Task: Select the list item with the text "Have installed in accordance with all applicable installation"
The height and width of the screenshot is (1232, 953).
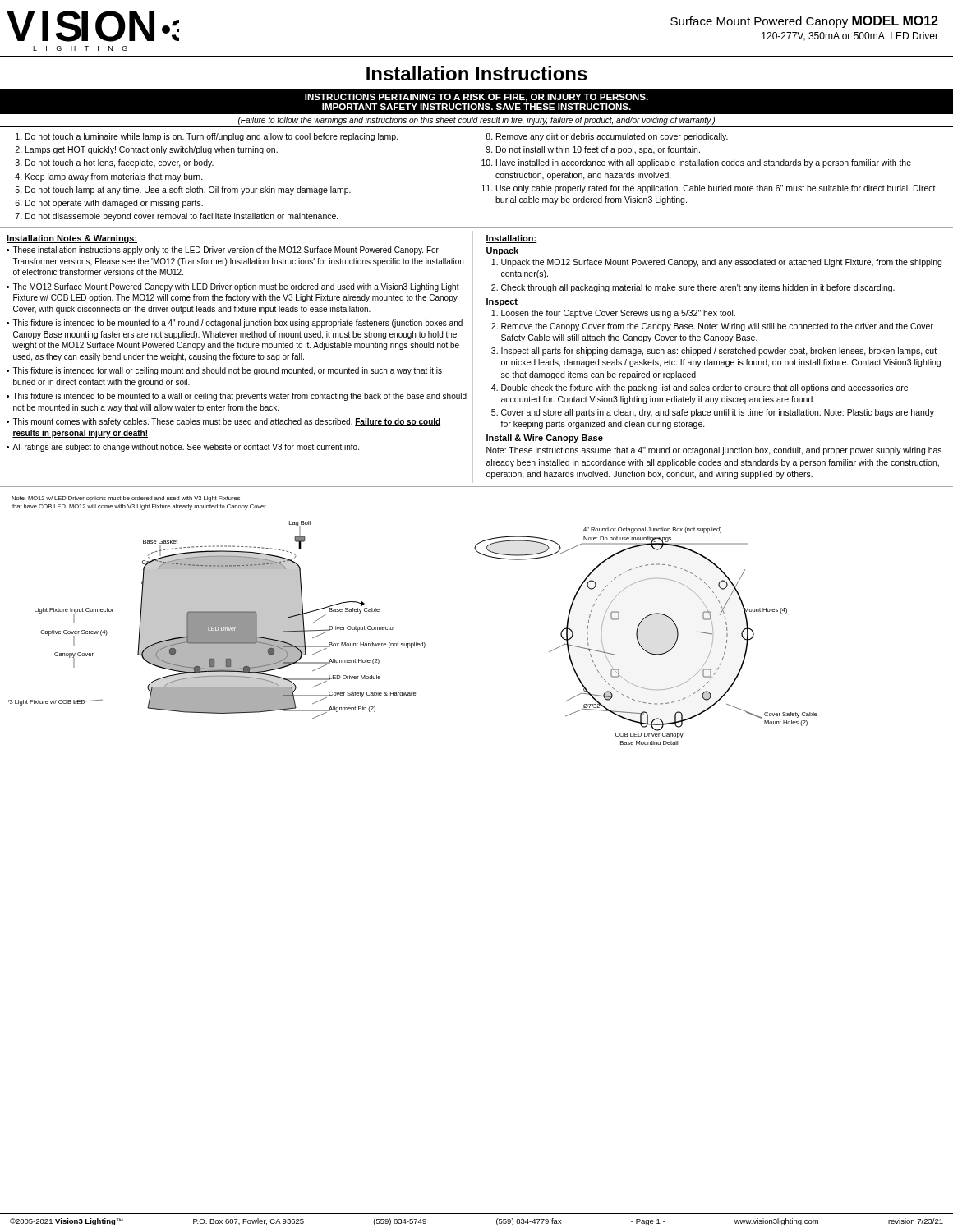Action: 703,169
